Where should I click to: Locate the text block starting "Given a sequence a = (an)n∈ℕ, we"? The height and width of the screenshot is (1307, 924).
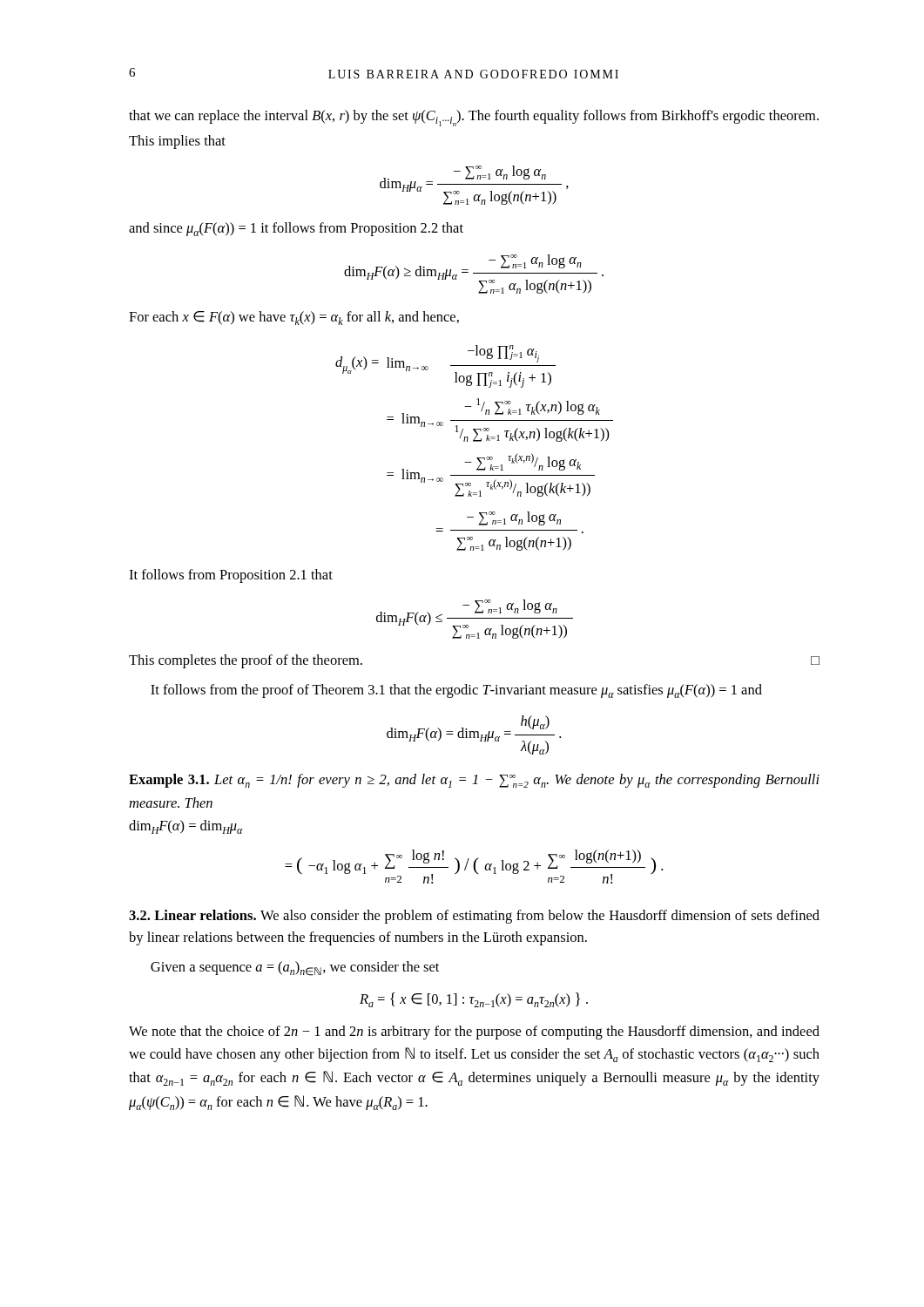(x=295, y=968)
